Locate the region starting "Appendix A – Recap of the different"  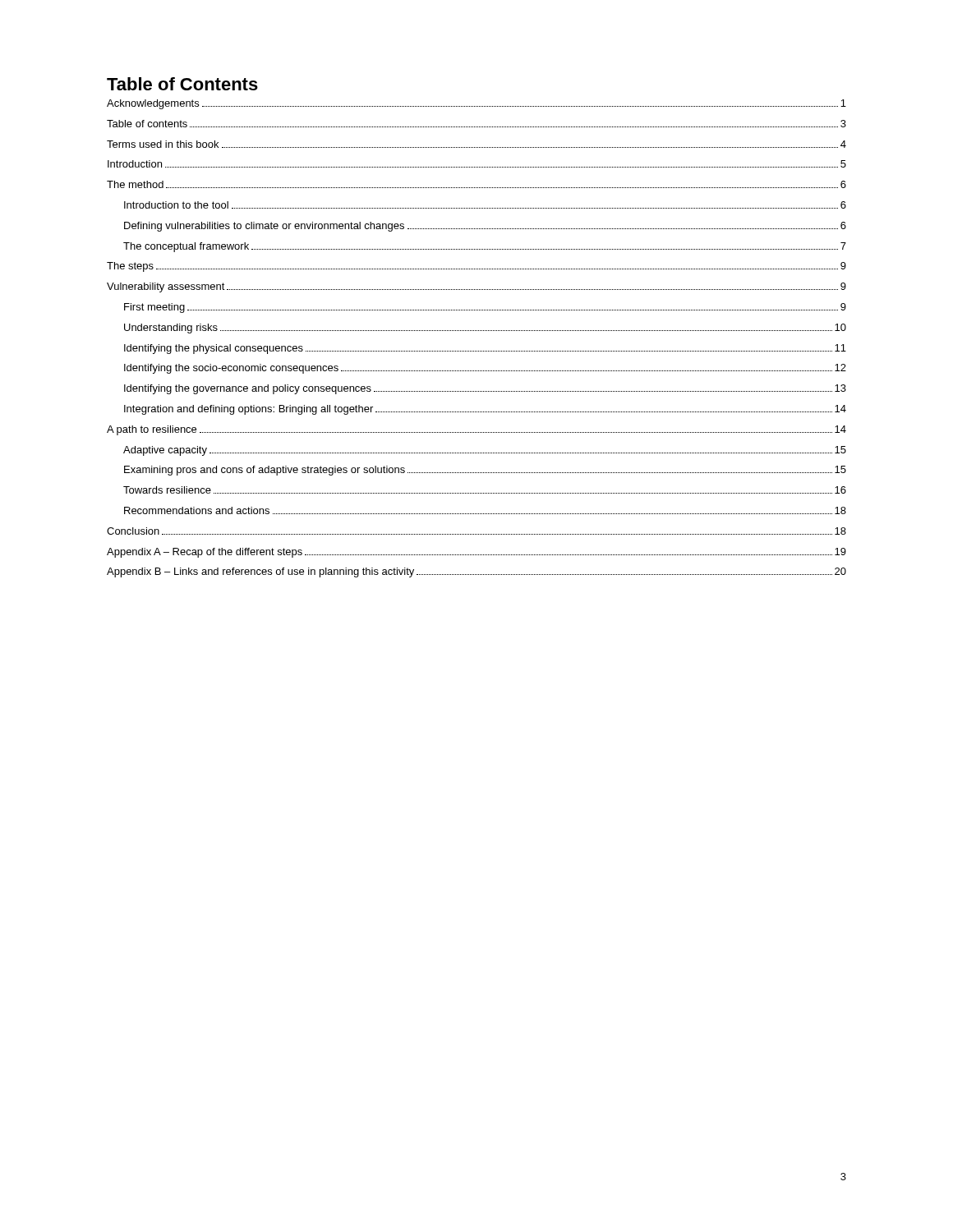click(x=476, y=552)
